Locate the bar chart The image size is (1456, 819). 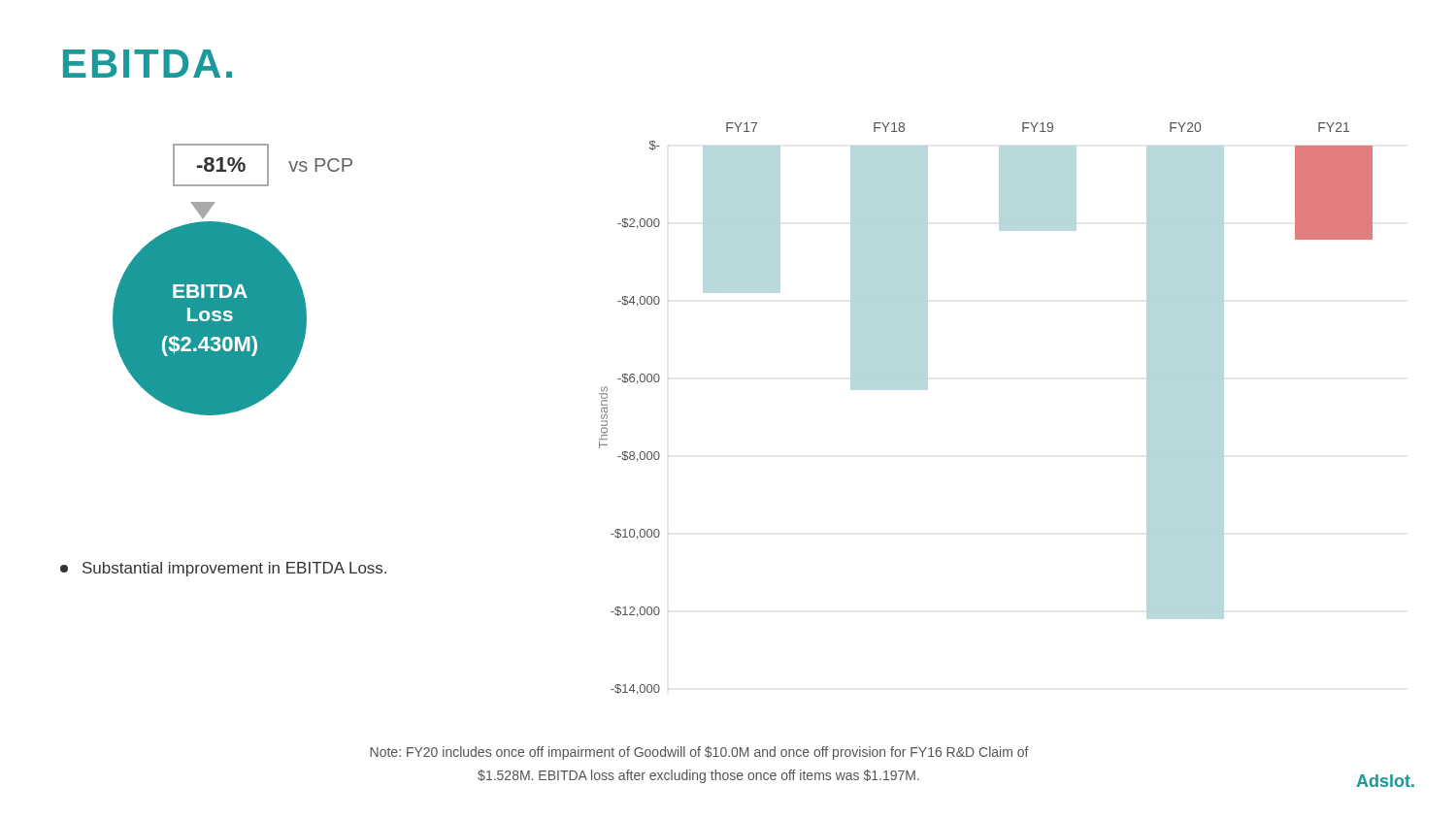tap(1008, 412)
